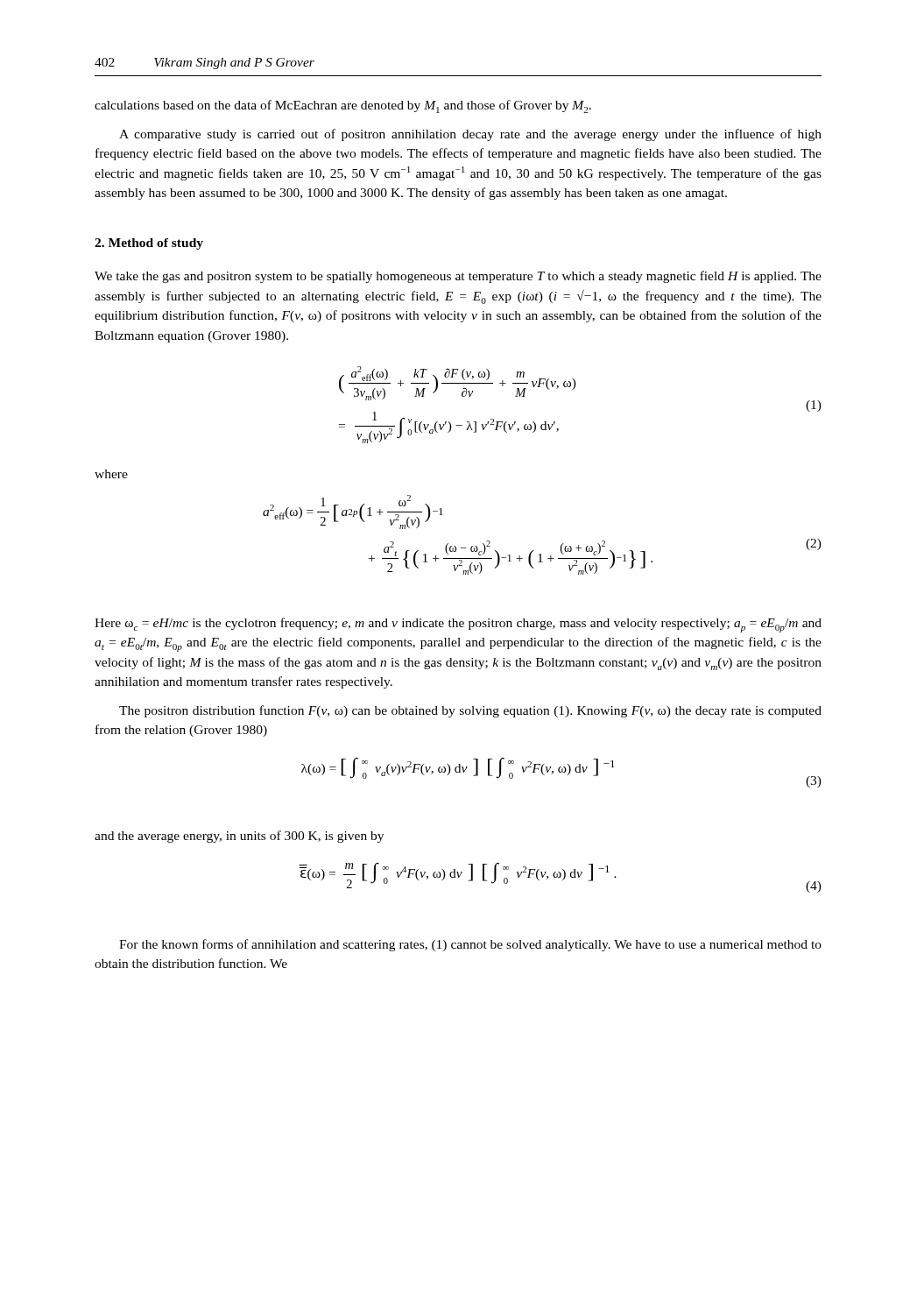Locate the region starting "For the known forms"

[458, 954]
